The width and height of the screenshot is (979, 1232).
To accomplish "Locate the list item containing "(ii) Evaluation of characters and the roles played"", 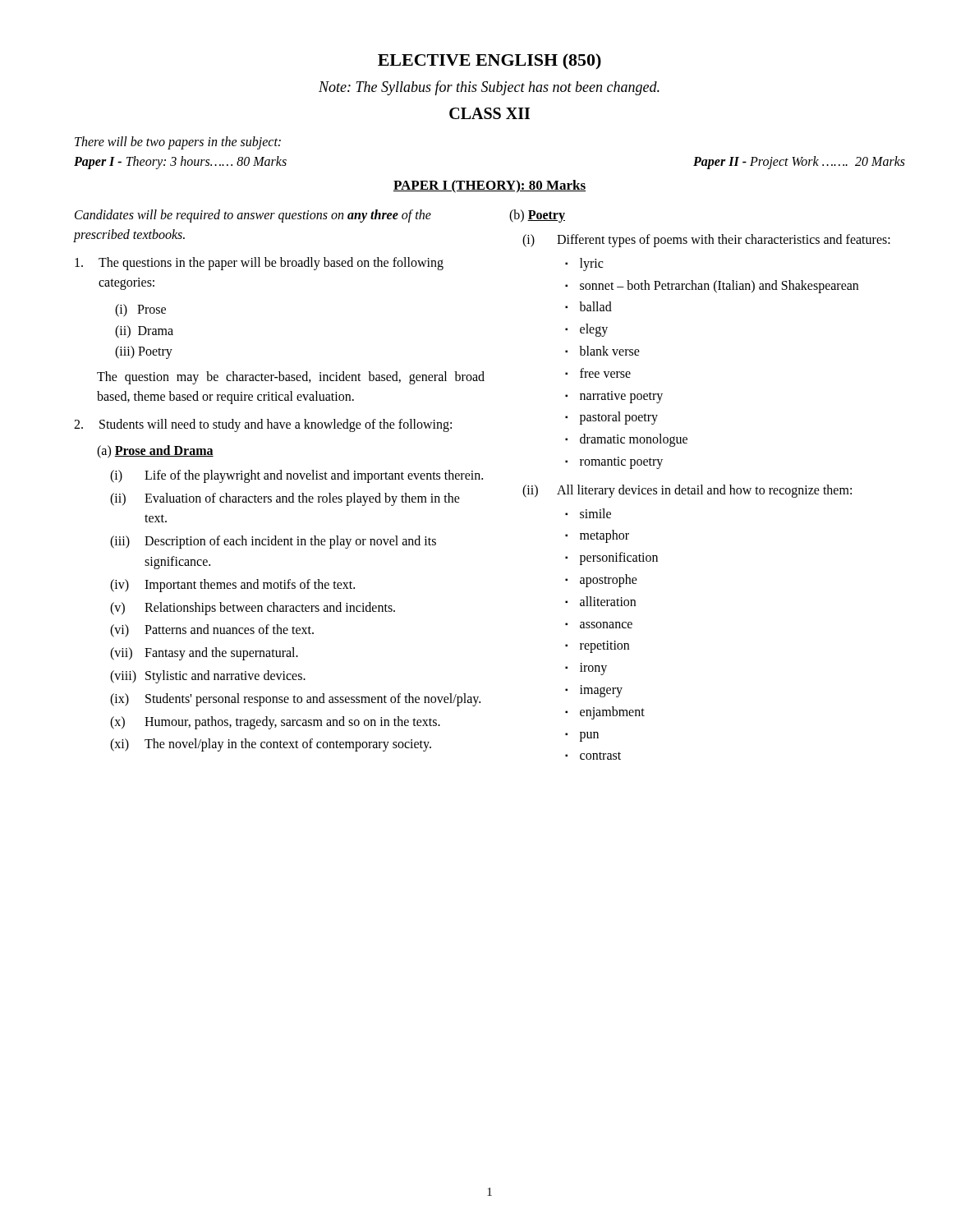I will (x=297, y=509).
